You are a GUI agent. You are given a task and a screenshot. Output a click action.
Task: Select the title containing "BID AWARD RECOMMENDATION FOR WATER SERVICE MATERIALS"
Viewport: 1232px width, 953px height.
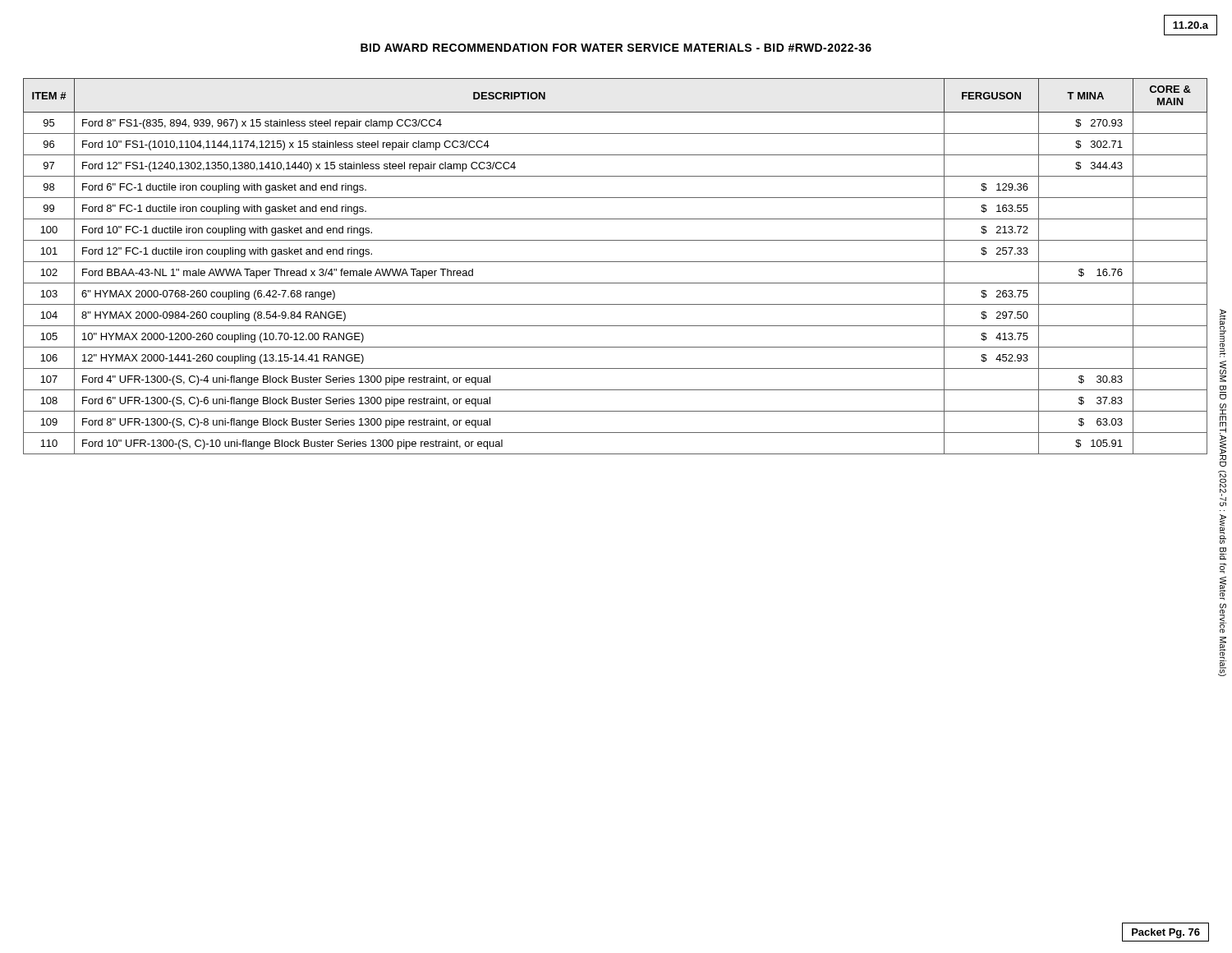pos(616,48)
